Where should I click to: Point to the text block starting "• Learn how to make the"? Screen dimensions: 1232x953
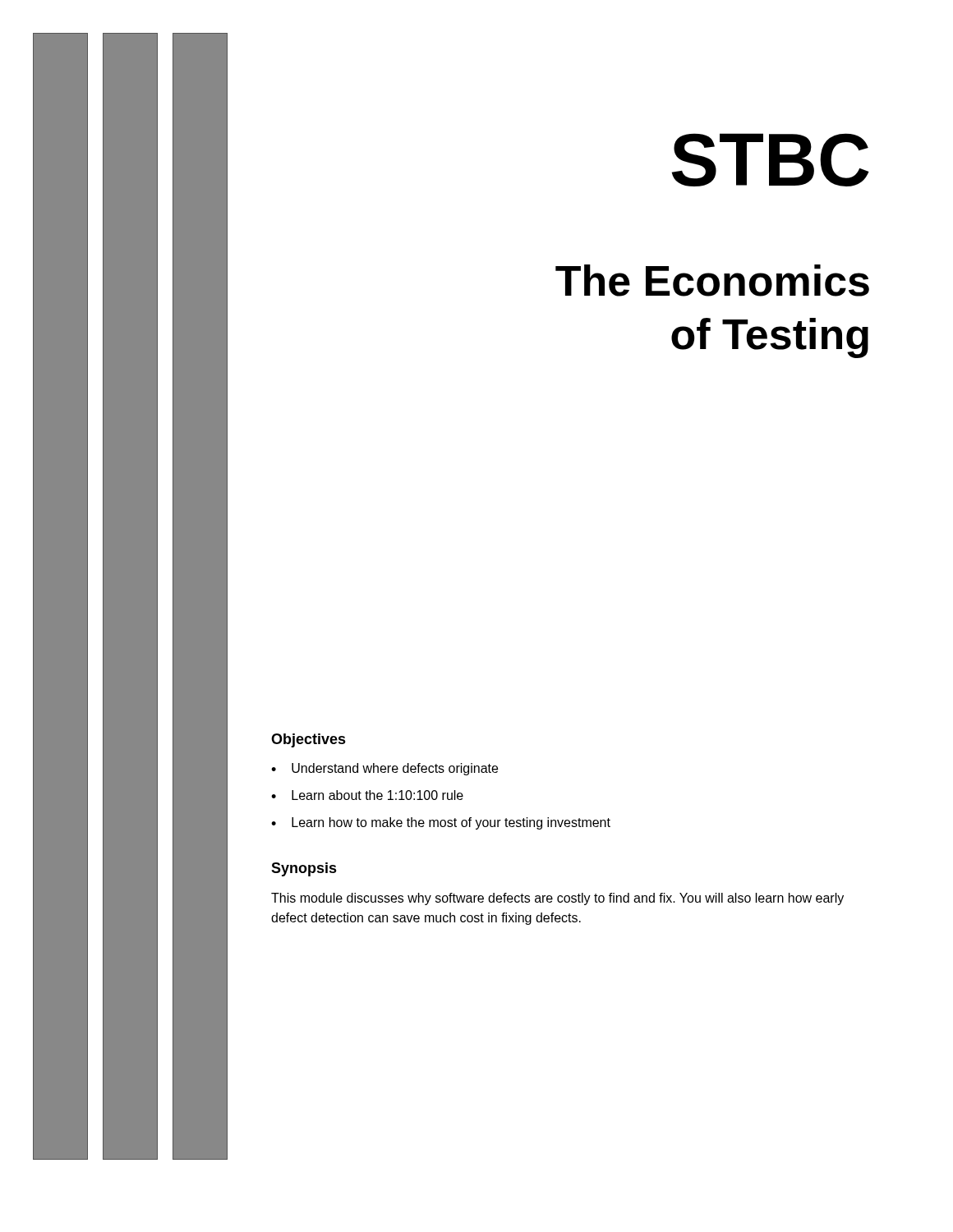coord(441,825)
